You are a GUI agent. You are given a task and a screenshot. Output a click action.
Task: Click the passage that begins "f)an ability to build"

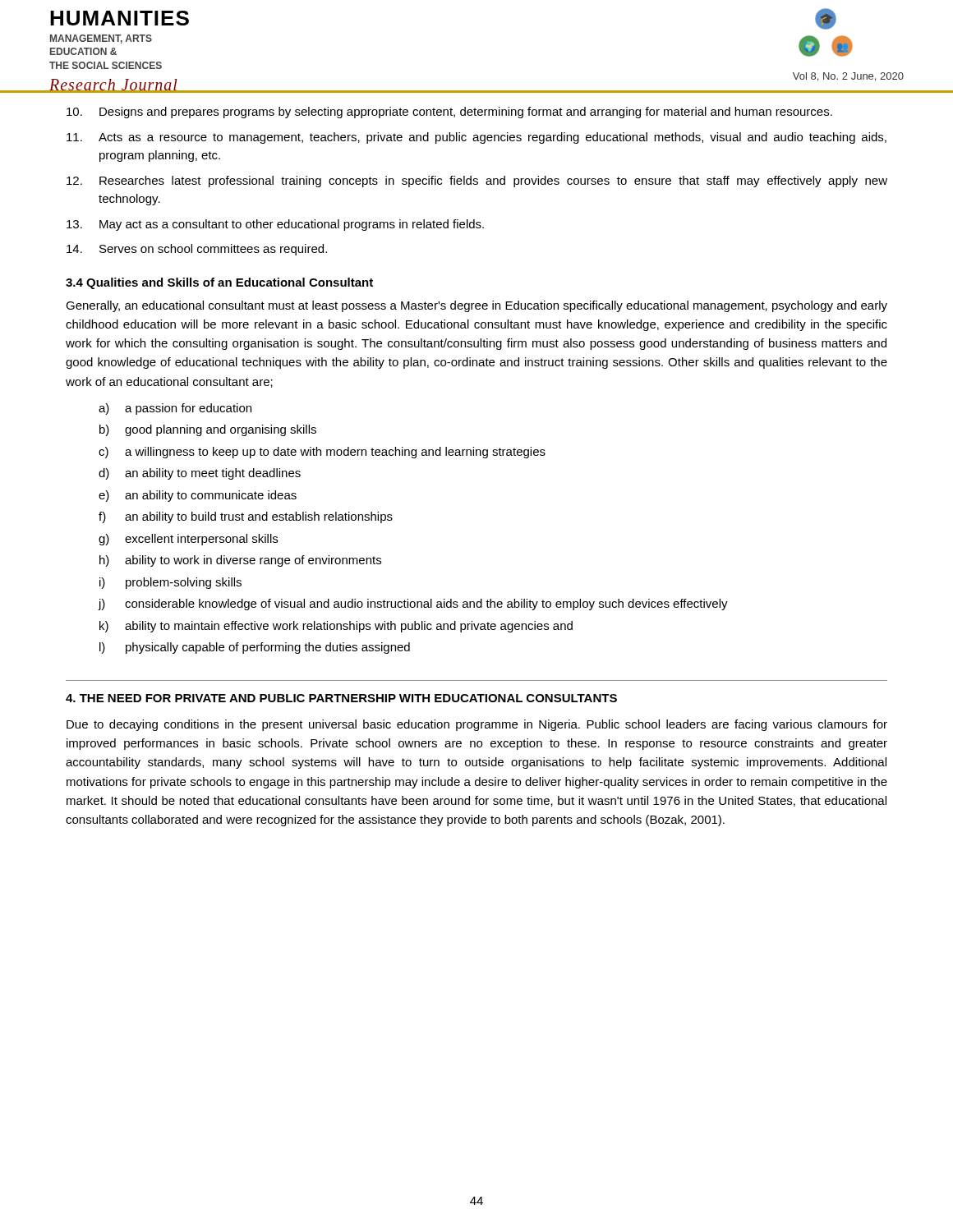pyautogui.click(x=246, y=517)
